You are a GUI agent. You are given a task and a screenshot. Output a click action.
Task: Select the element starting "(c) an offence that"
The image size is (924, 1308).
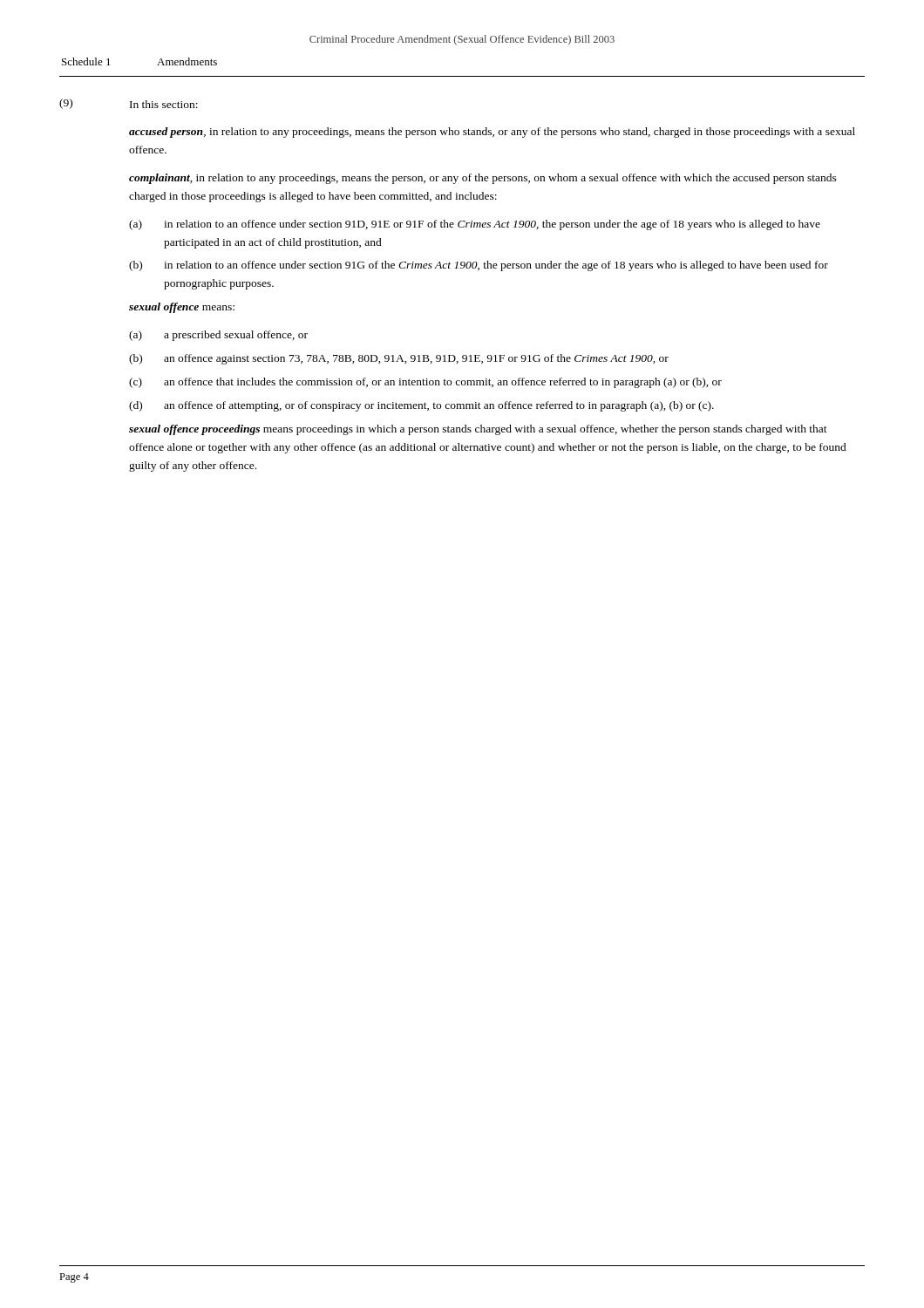click(x=497, y=382)
